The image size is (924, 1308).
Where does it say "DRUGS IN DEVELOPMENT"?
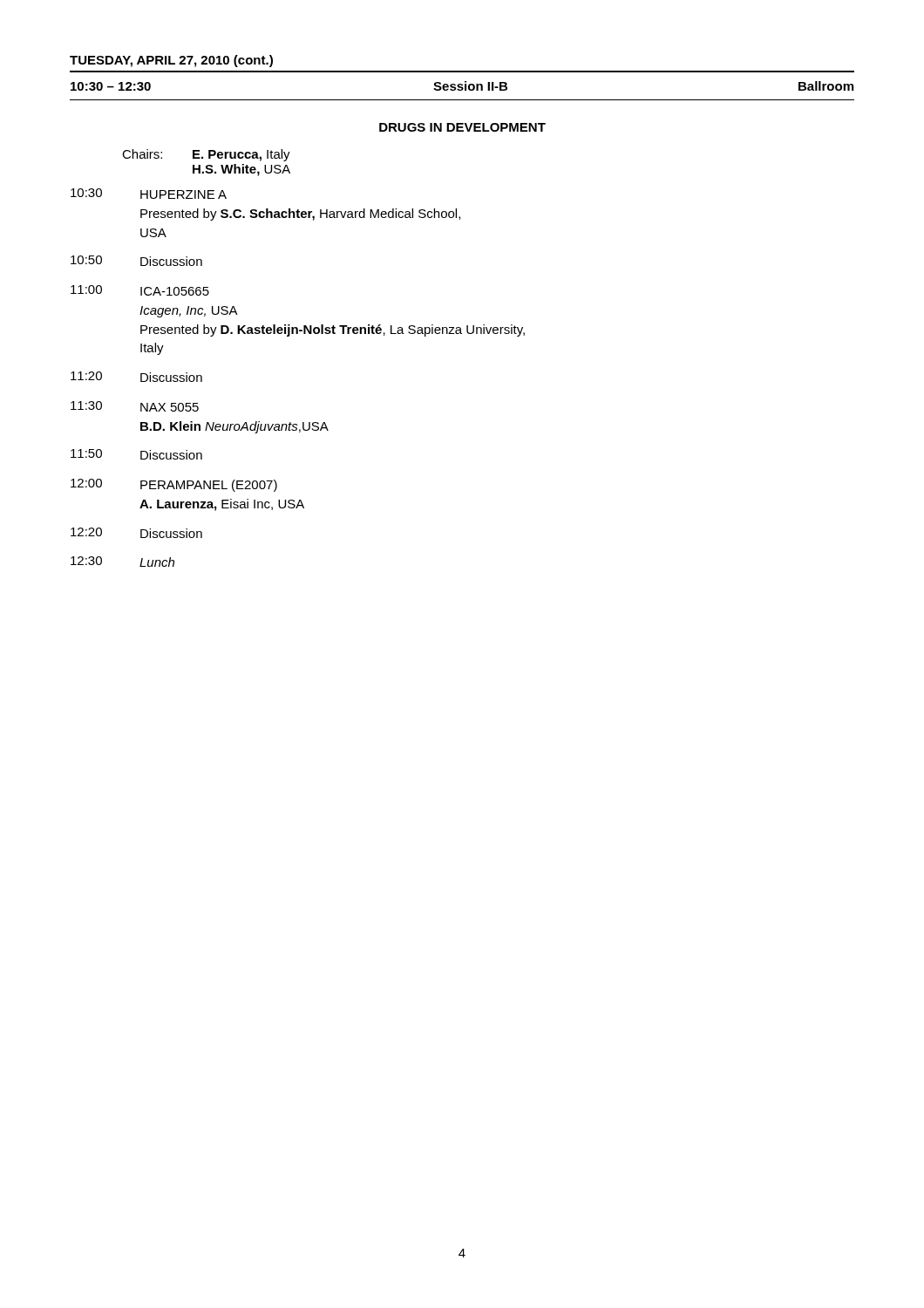pyautogui.click(x=462, y=127)
